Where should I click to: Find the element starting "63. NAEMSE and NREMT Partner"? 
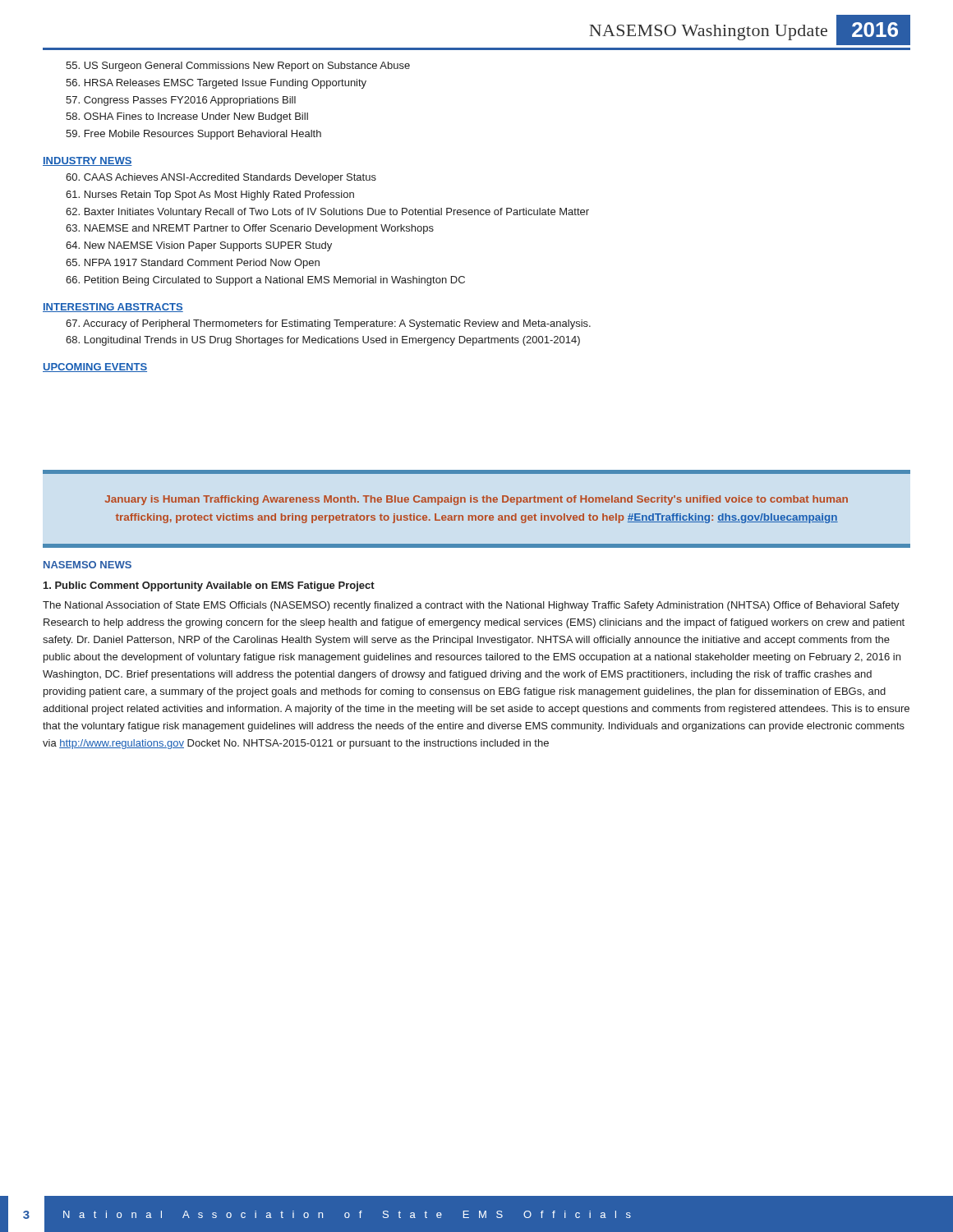click(250, 228)
